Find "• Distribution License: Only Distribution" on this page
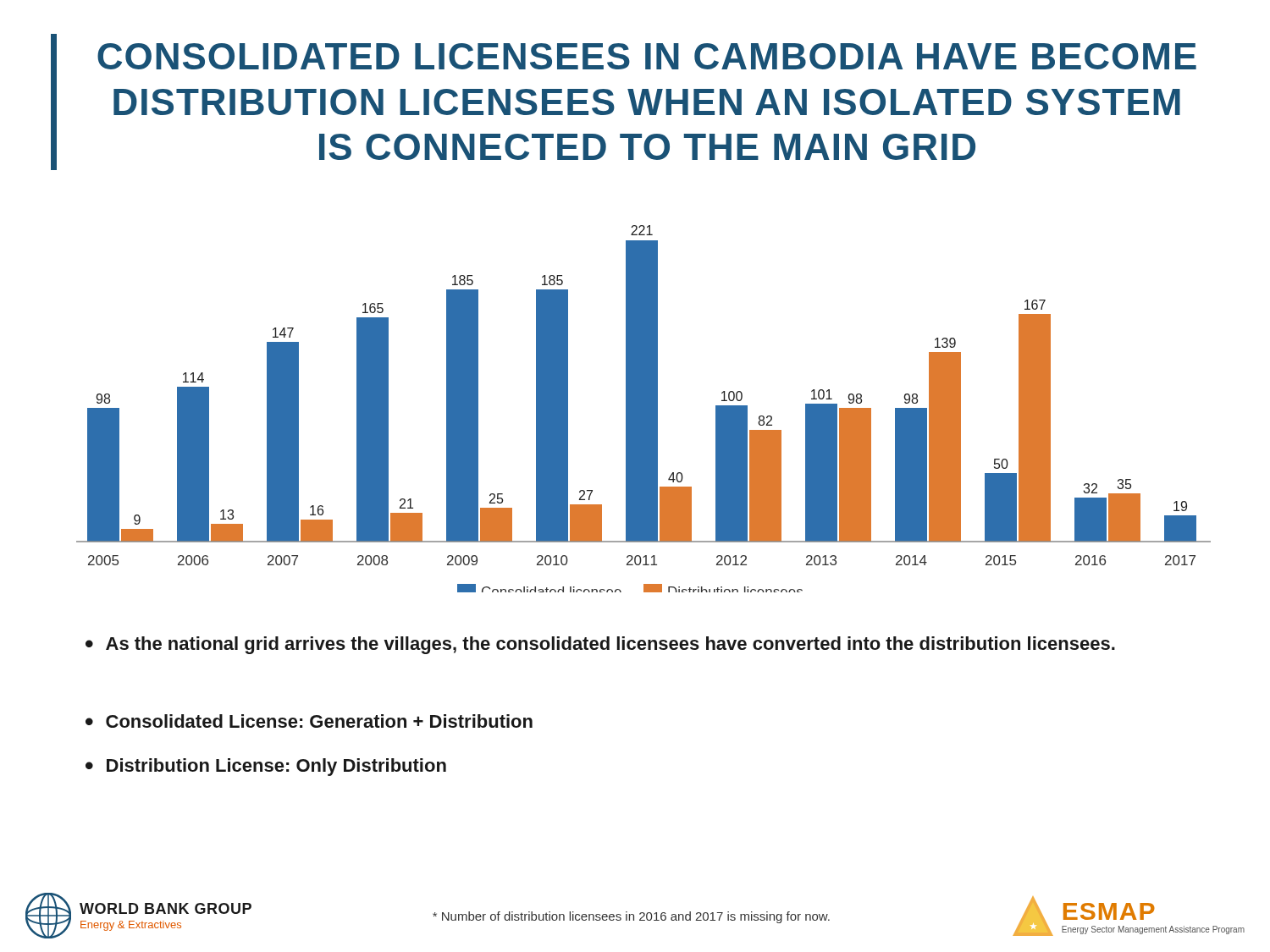The width and height of the screenshot is (1270, 952). pyautogui.click(x=266, y=768)
